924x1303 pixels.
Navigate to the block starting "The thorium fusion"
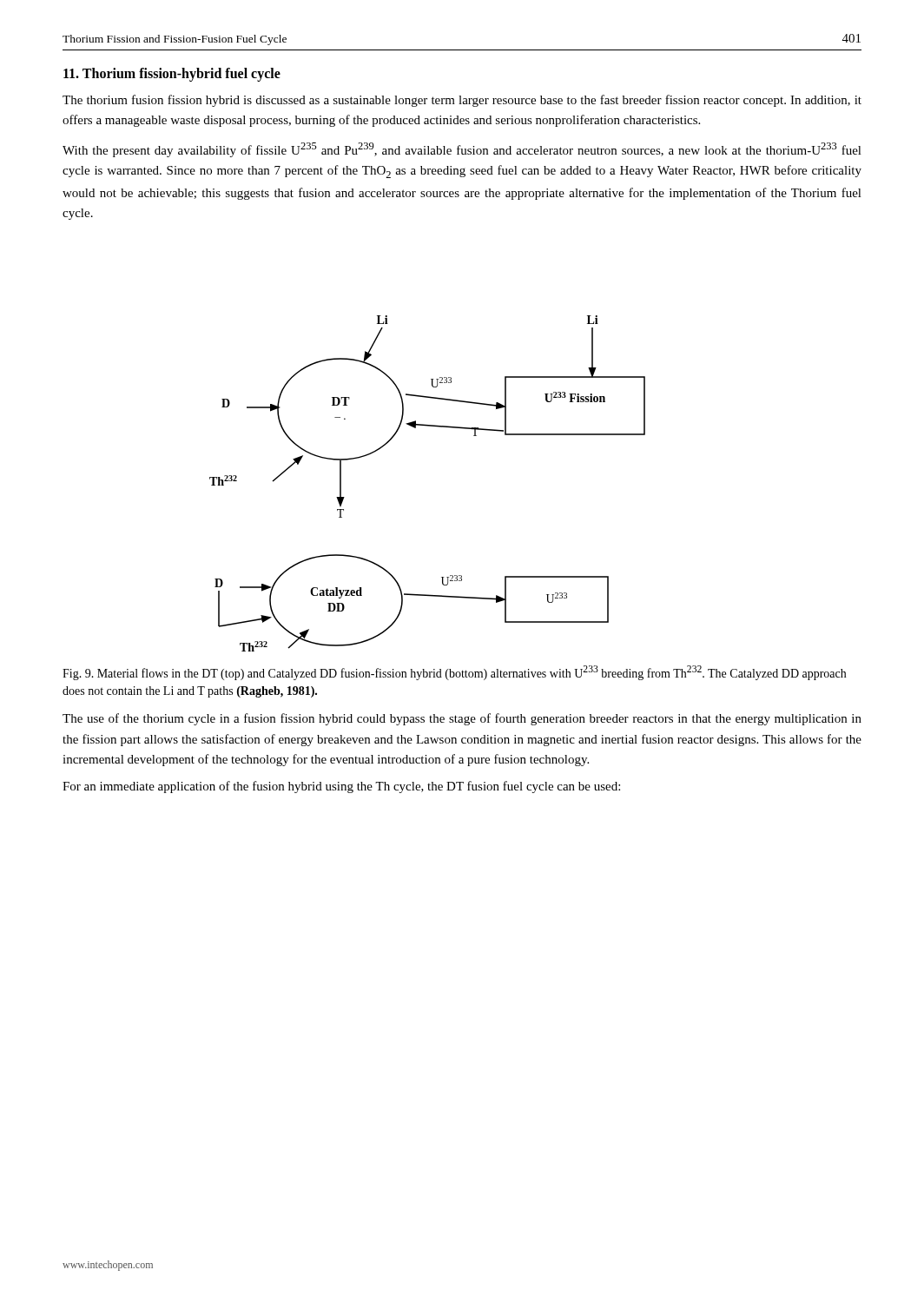[x=462, y=110]
